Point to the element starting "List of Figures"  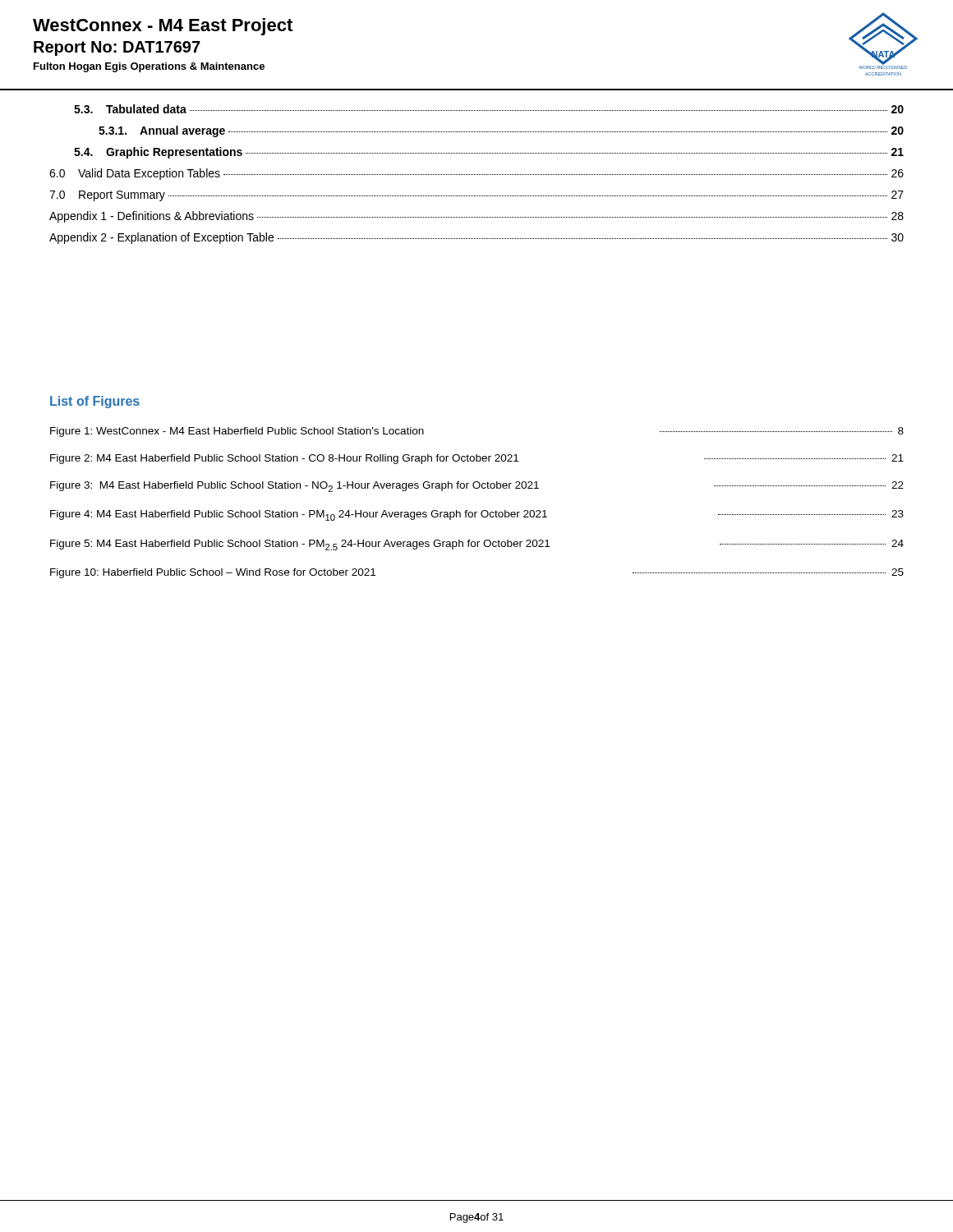coord(95,401)
